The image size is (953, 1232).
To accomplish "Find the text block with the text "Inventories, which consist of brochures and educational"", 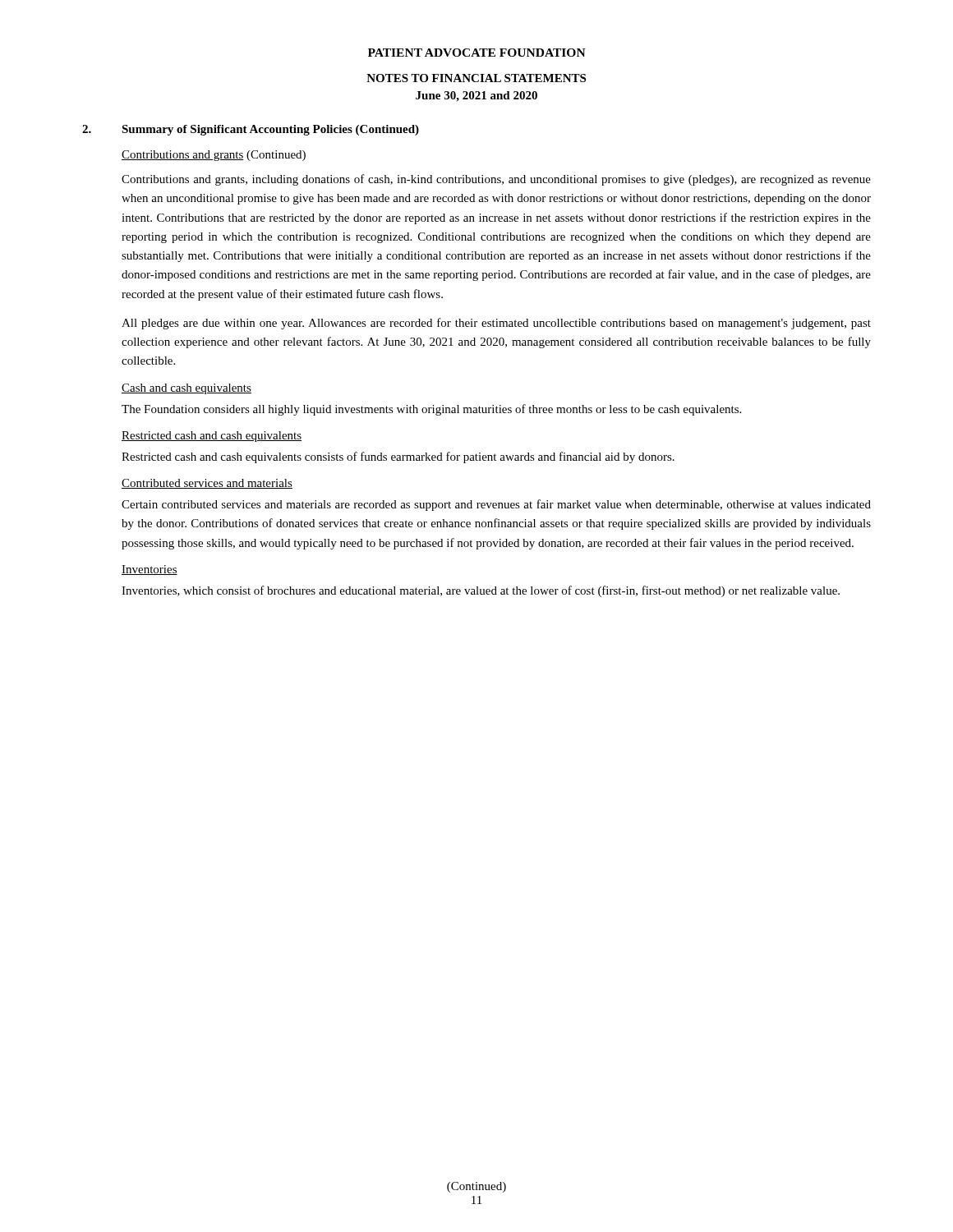I will 481,590.
